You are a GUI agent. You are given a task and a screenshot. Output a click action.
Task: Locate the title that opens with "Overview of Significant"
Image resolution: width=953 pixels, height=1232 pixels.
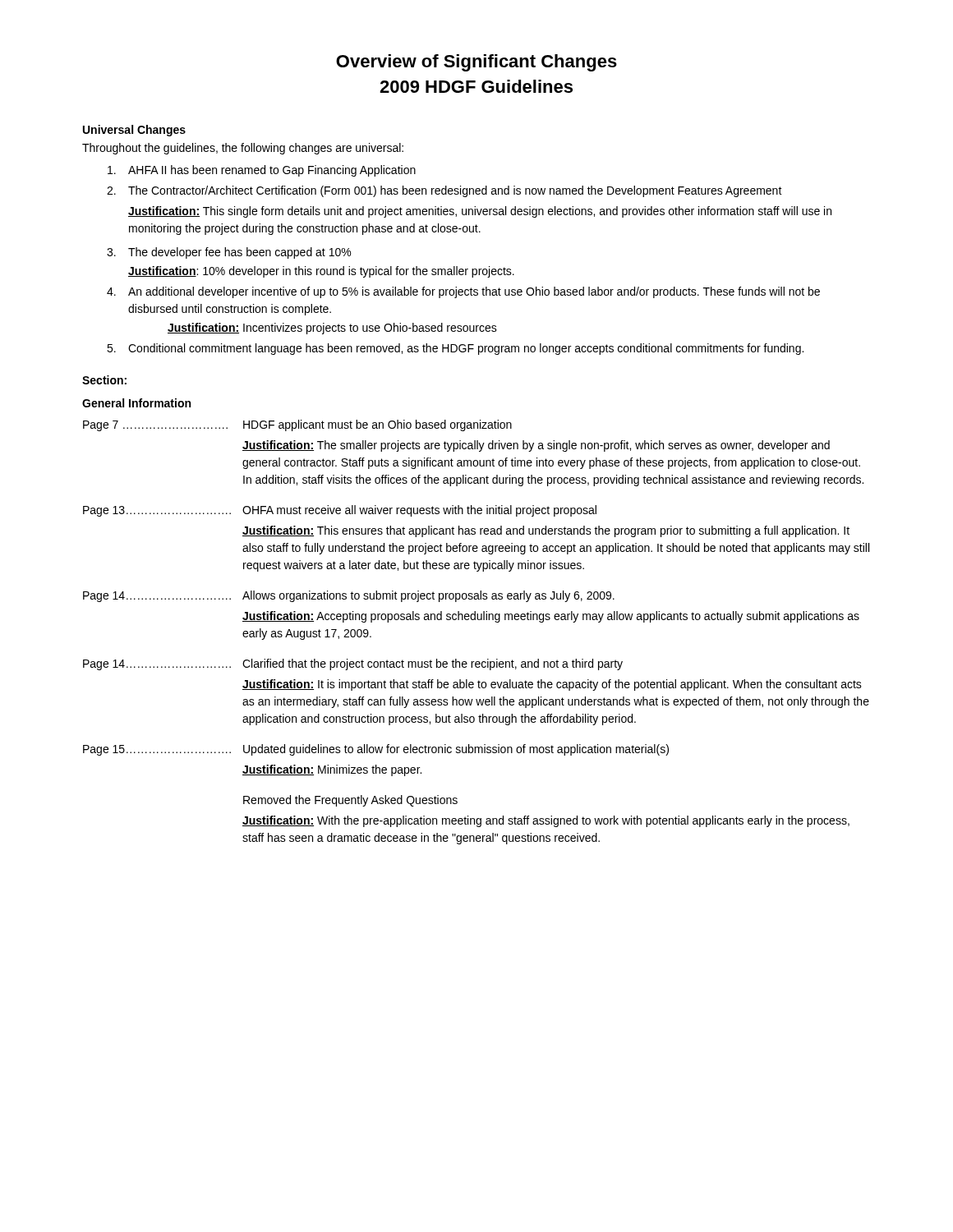click(476, 75)
